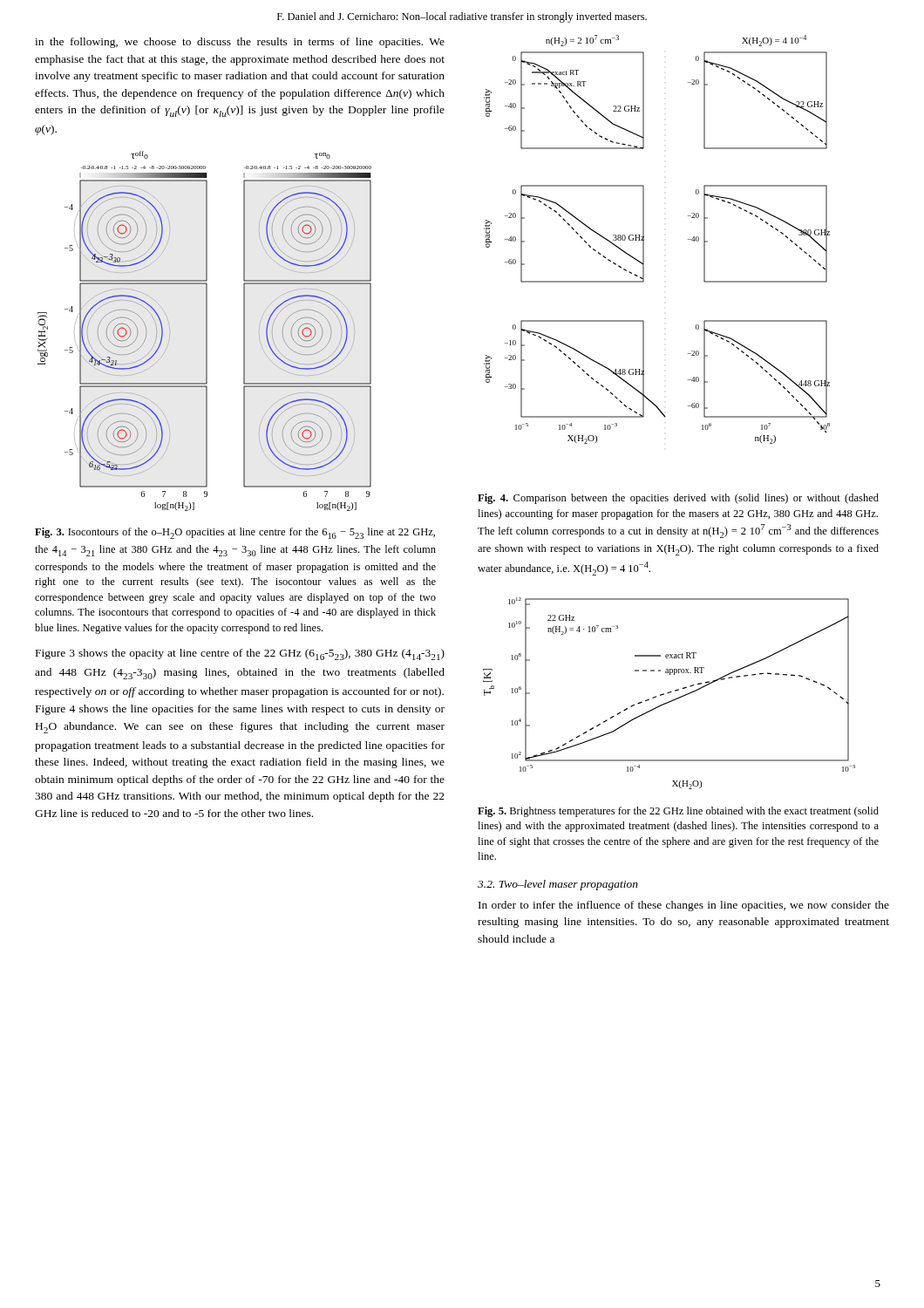Find the caption containing "Fig. 3. Isocontours of the o–H2O opacities"
The height and width of the screenshot is (1308, 924).
(235, 580)
